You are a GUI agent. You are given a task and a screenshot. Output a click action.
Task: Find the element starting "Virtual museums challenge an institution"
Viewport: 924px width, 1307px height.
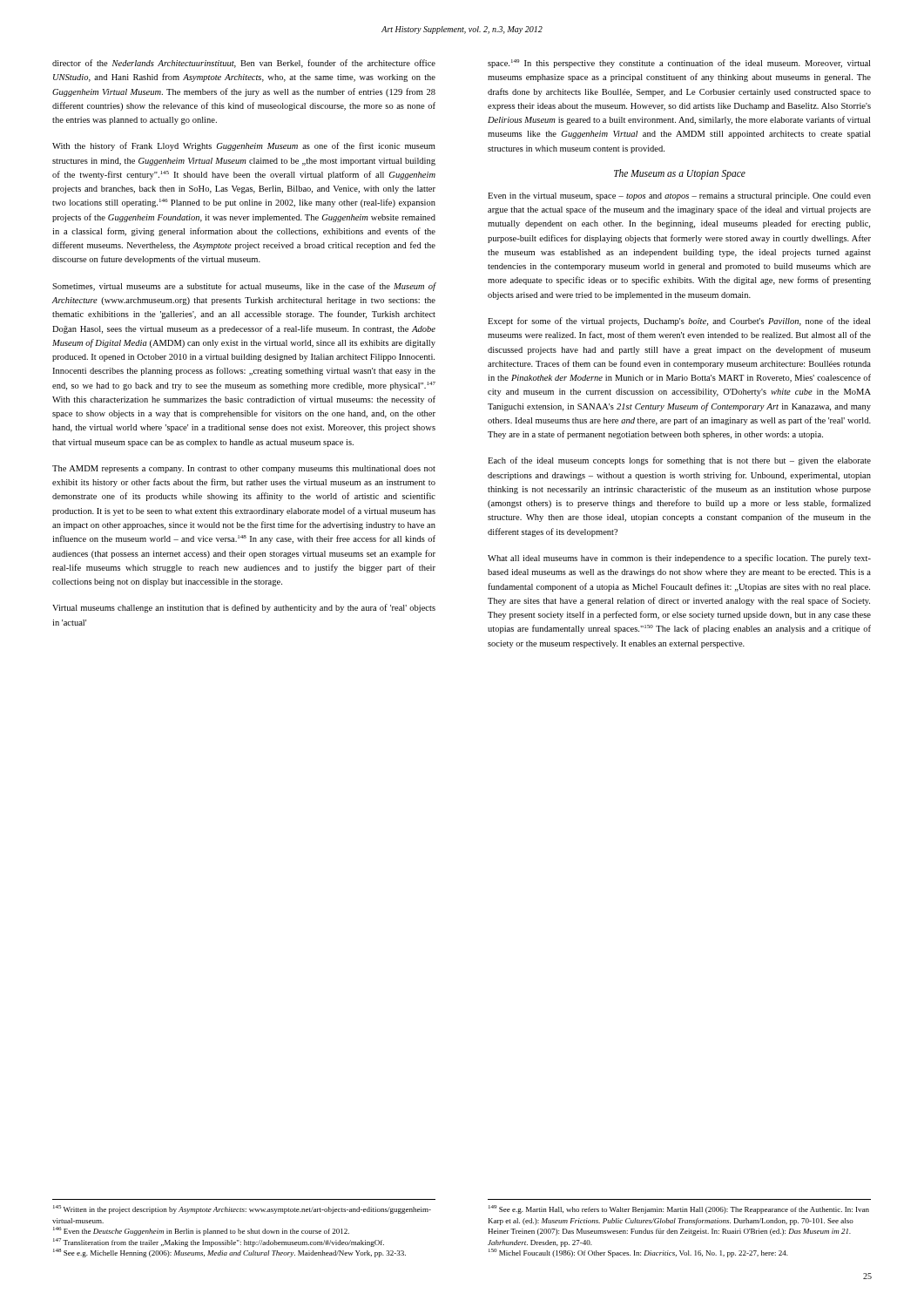click(x=244, y=615)
